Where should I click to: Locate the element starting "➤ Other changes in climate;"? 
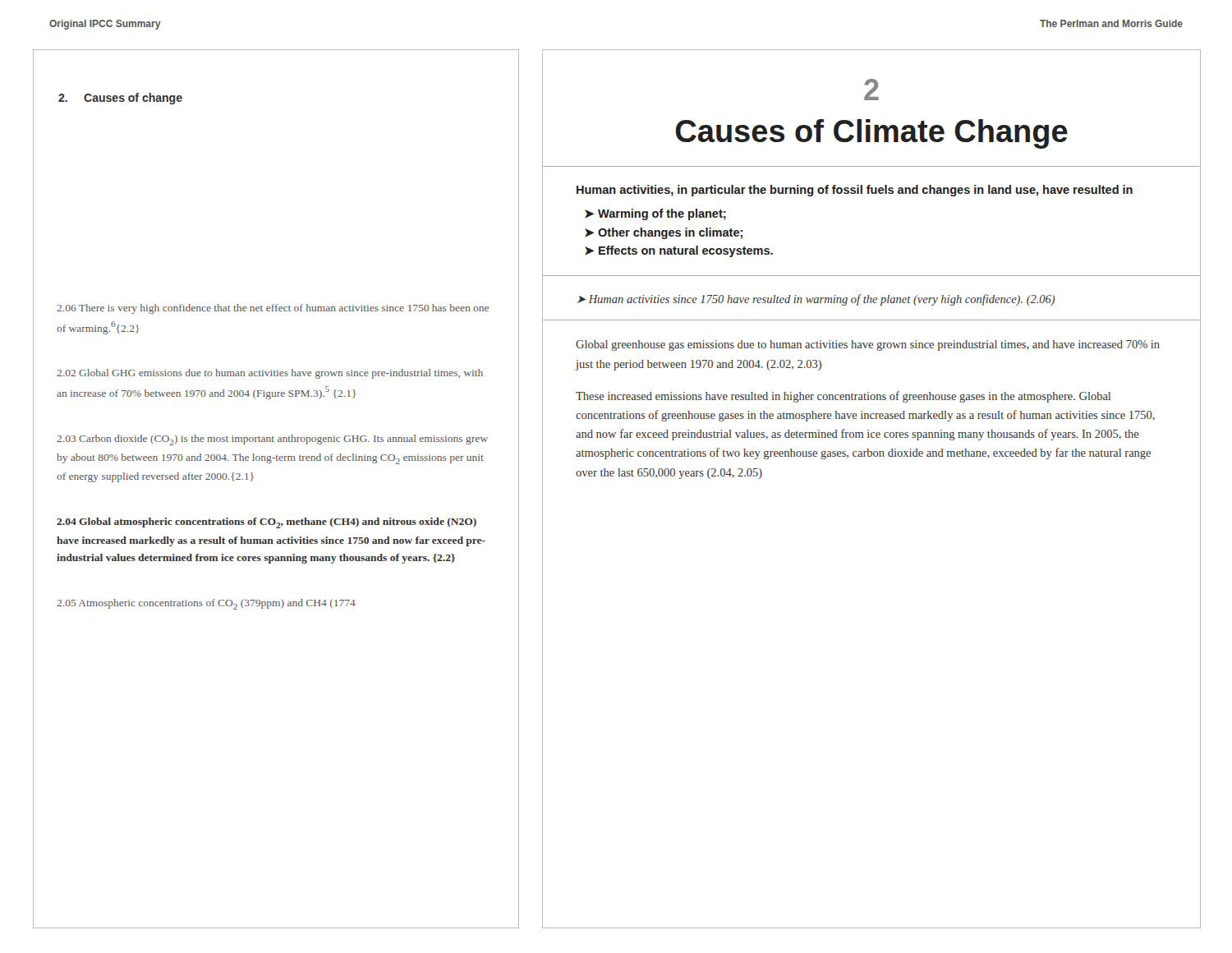pos(664,232)
